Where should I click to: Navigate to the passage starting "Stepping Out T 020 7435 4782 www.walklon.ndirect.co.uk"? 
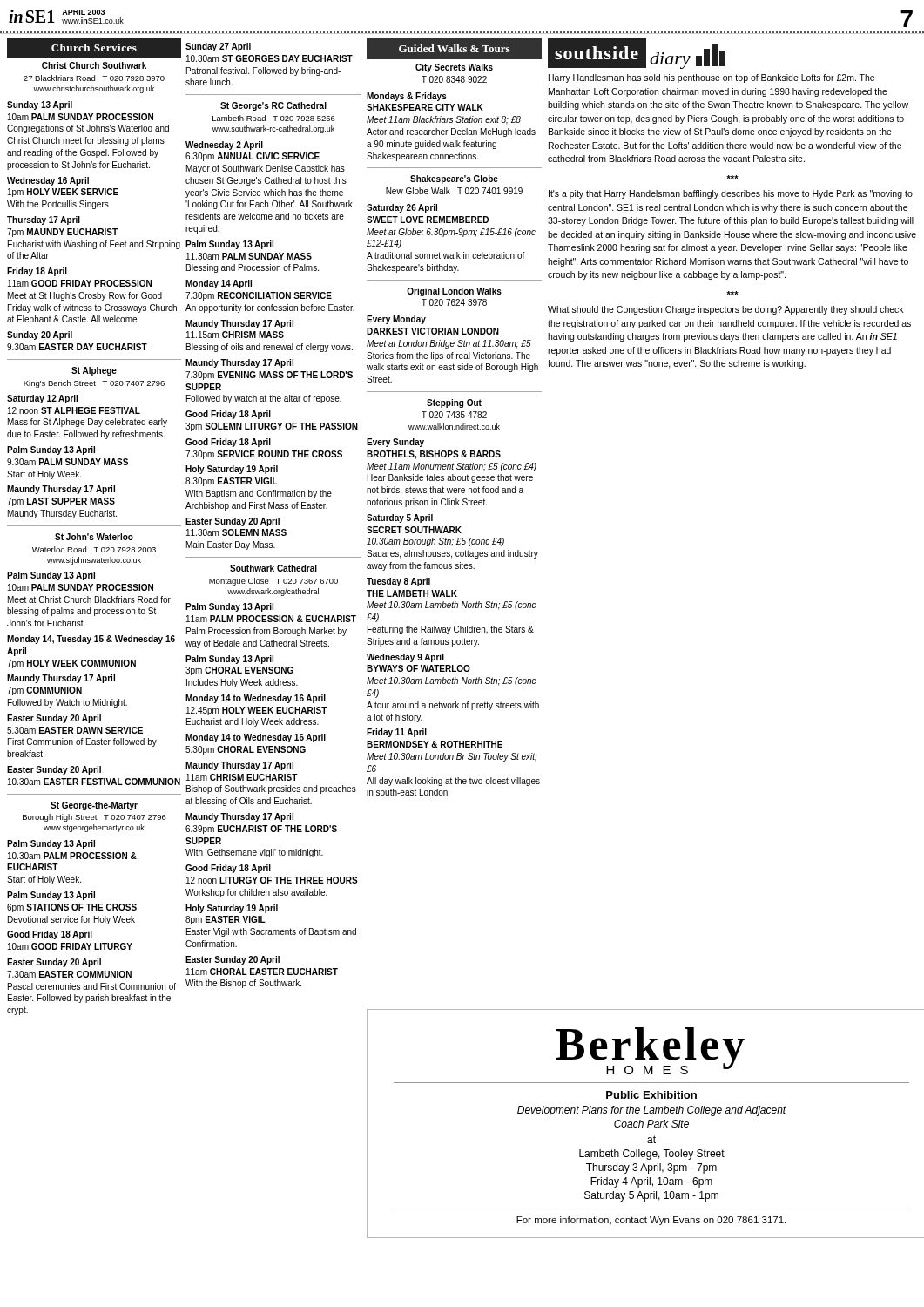pyautogui.click(x=454, y=415)
